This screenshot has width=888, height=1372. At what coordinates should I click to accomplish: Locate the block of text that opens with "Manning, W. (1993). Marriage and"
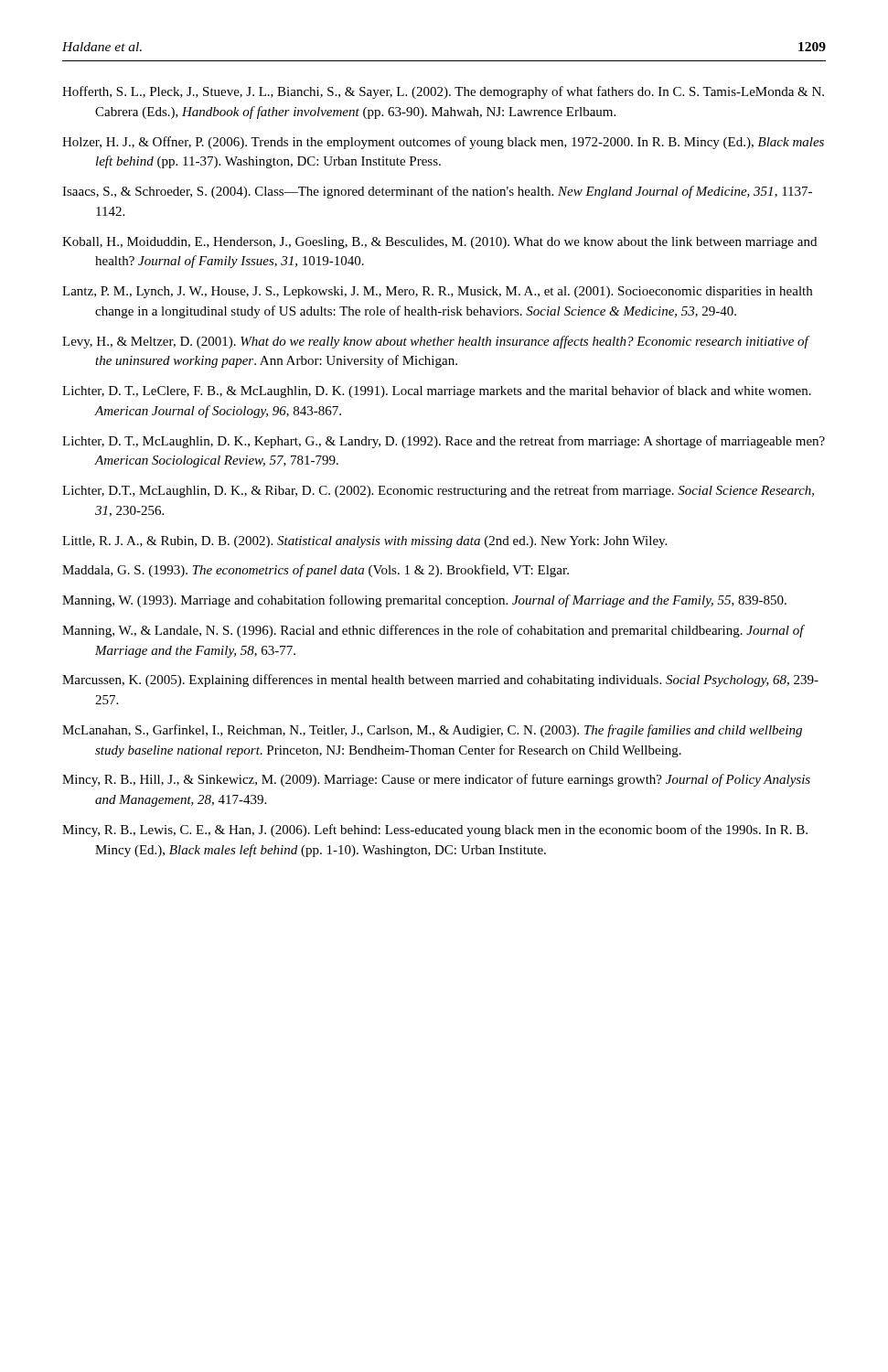point(425,600)
